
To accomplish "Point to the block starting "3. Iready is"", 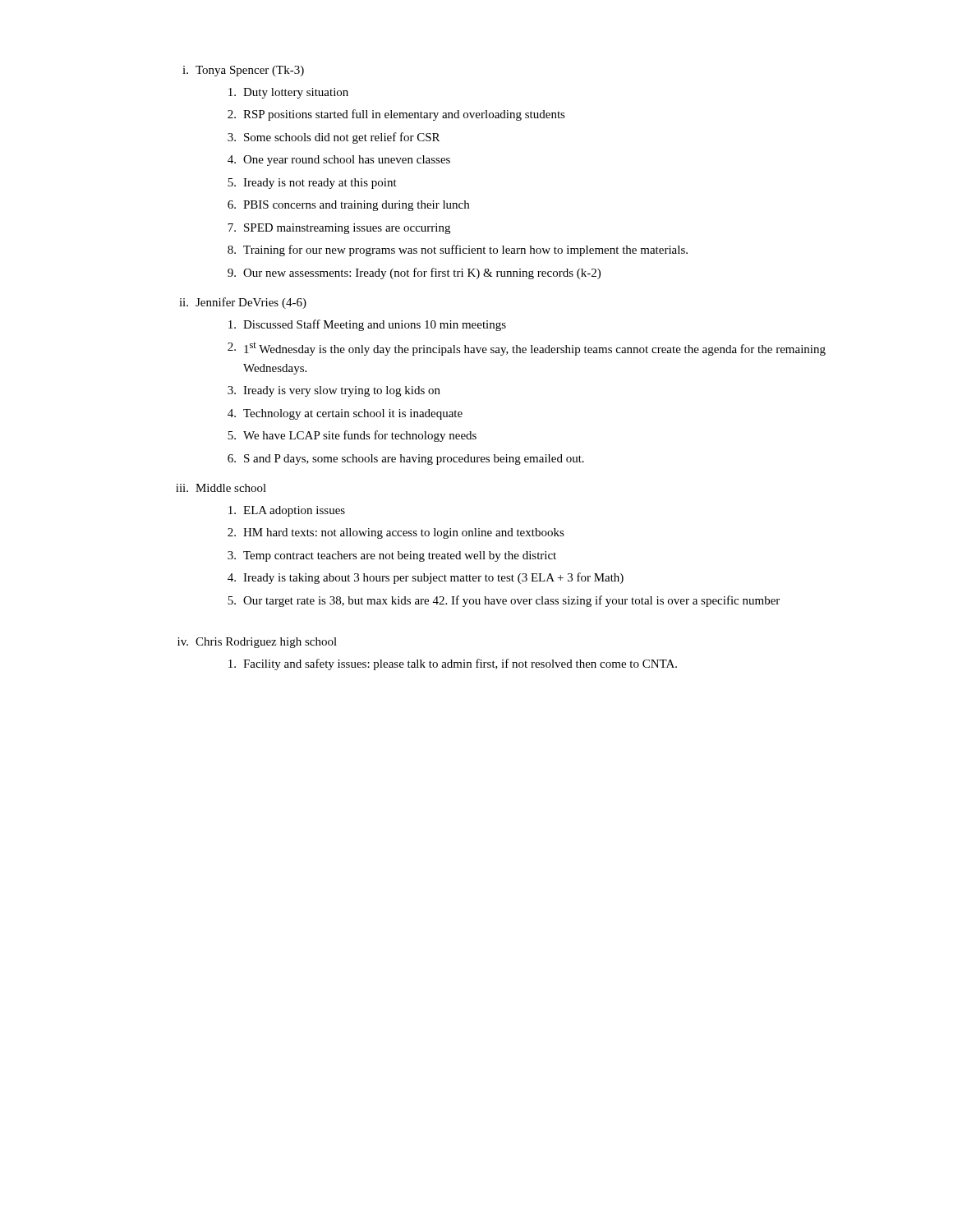I will (334, 391).
